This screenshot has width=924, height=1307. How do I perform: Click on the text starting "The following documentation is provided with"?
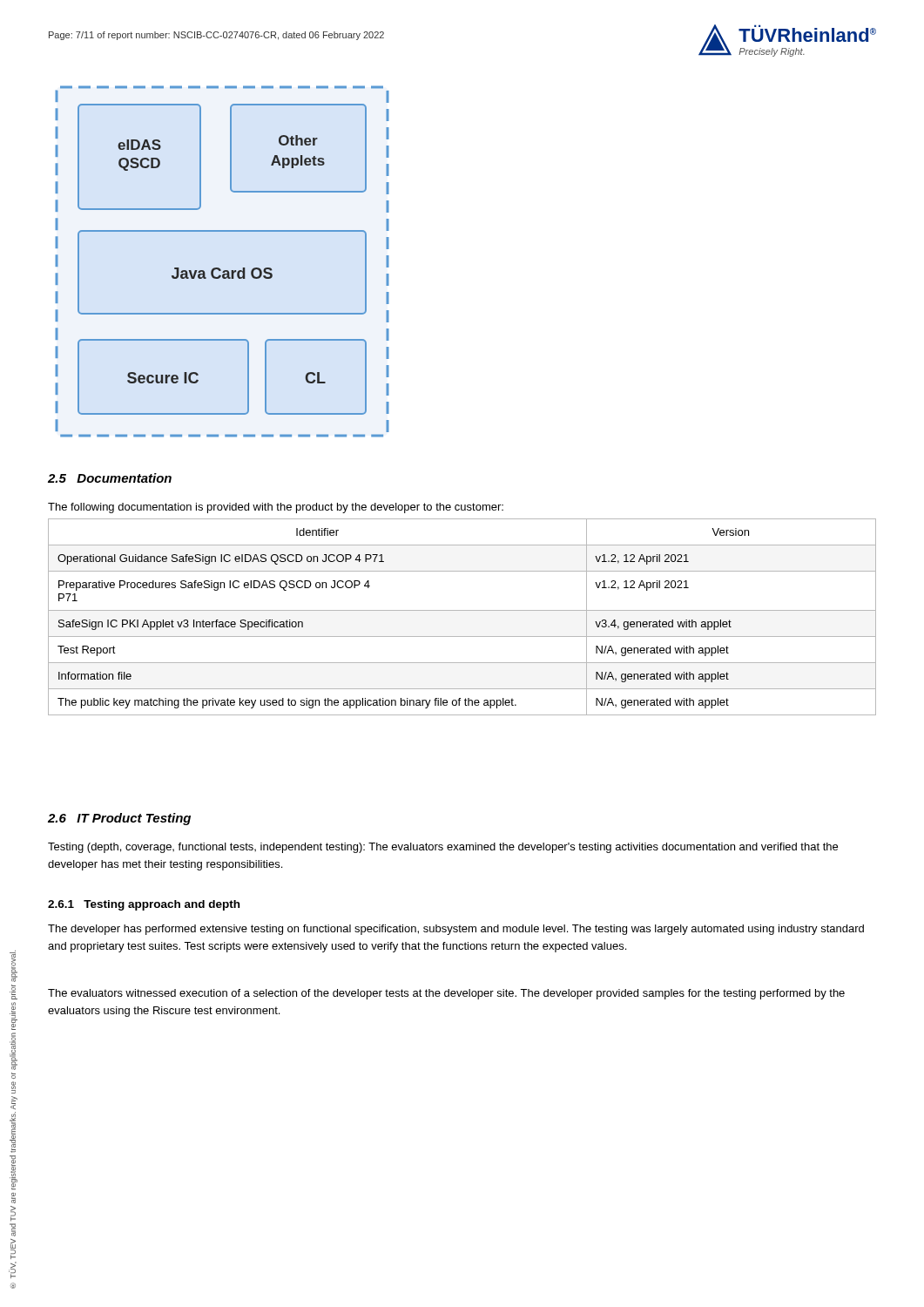click(x=276, y=507)
